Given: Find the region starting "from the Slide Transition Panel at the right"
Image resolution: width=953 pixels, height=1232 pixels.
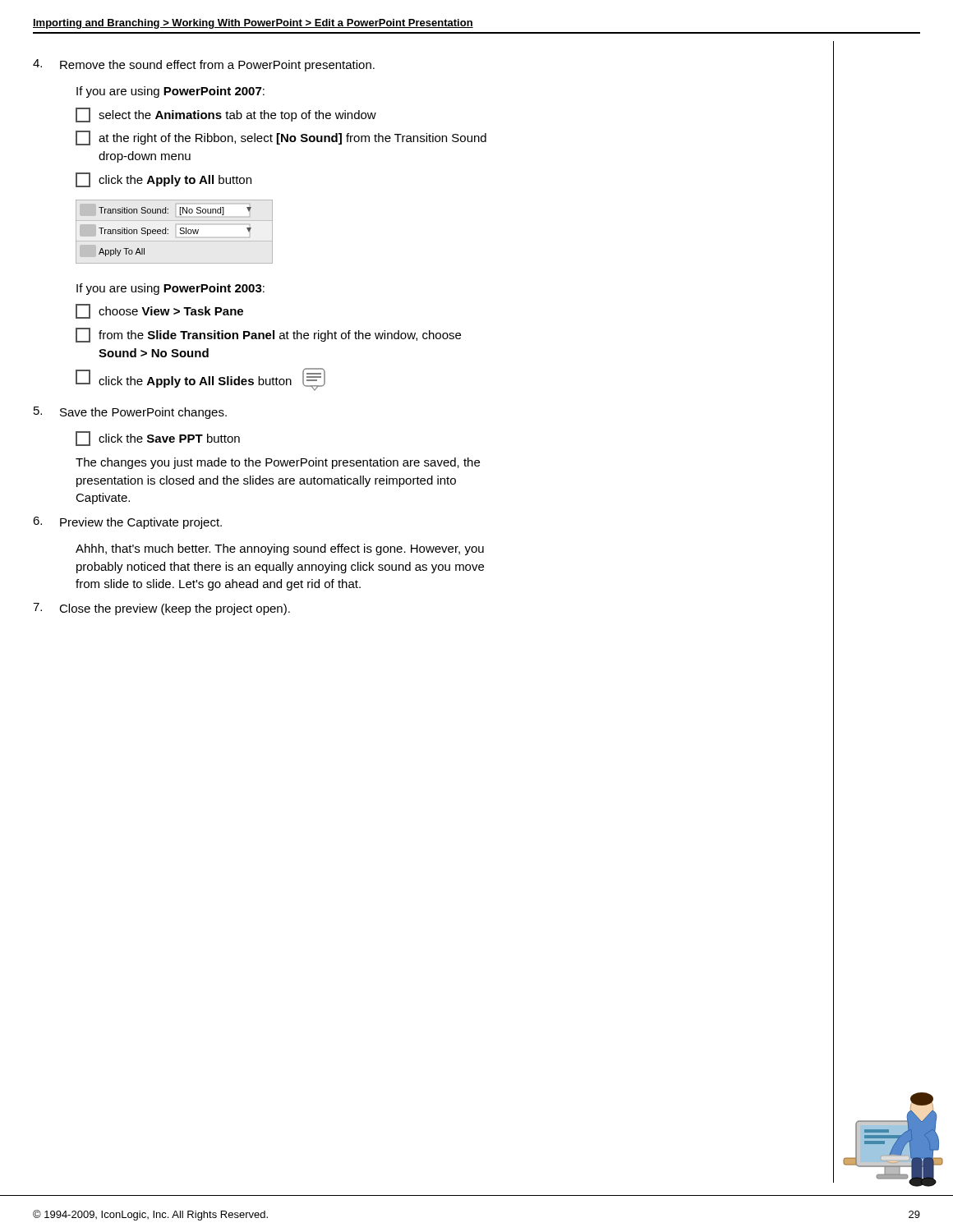Looking at the screenshot, I should [x=449, y=344].
